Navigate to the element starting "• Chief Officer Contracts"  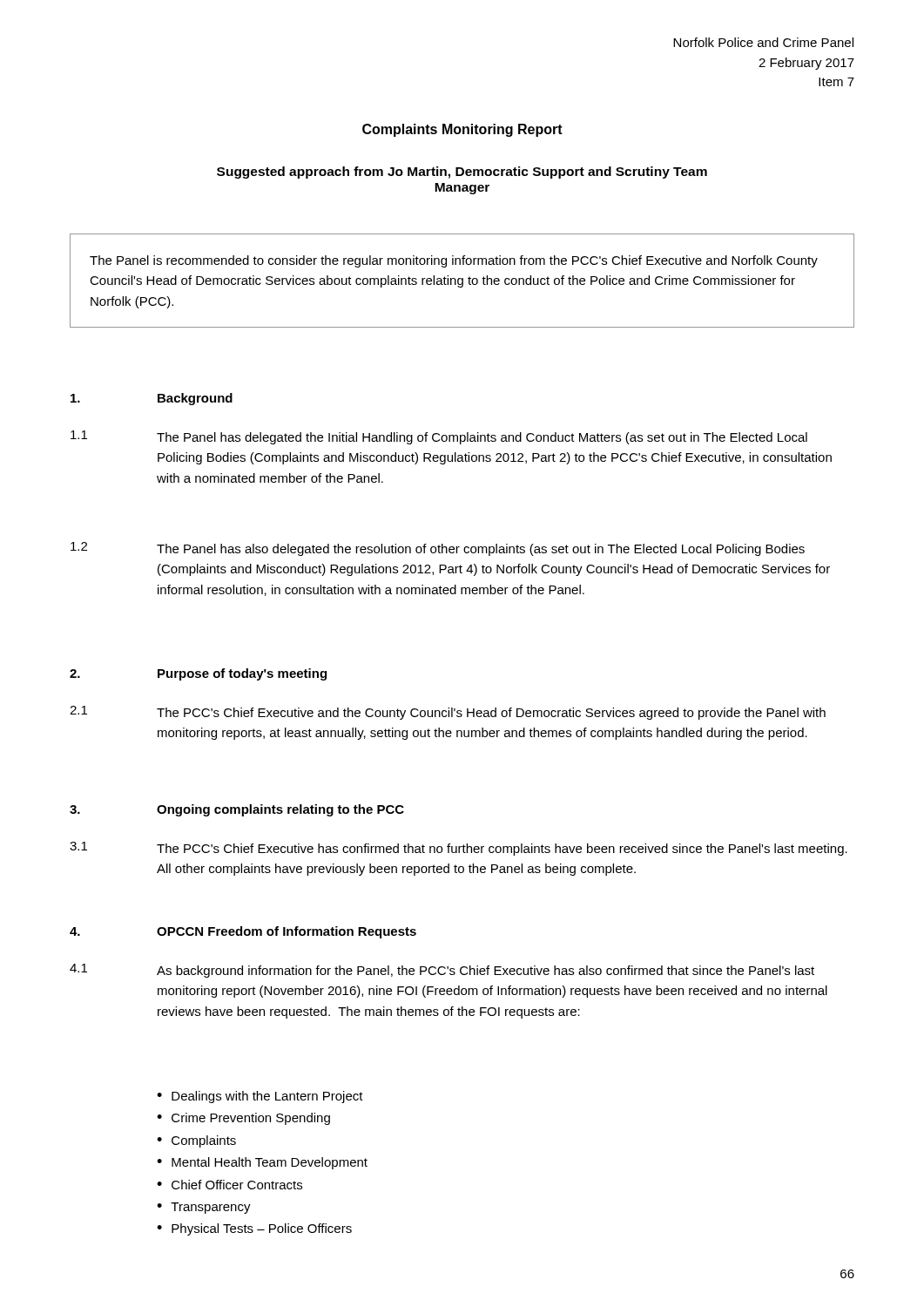pyautogui.click(x=230, y=1184)
